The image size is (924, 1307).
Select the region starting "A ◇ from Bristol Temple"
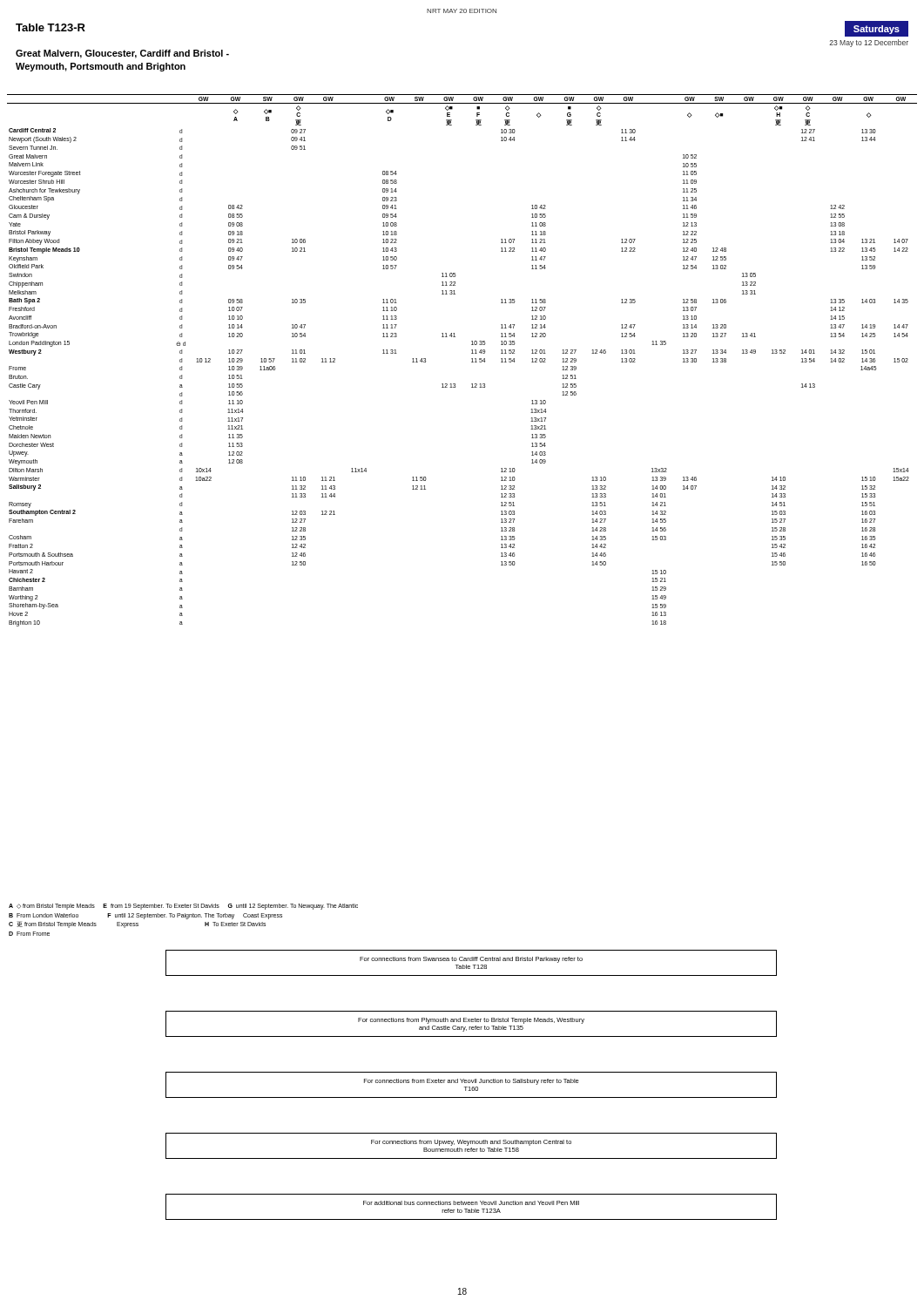coord(183,919)
